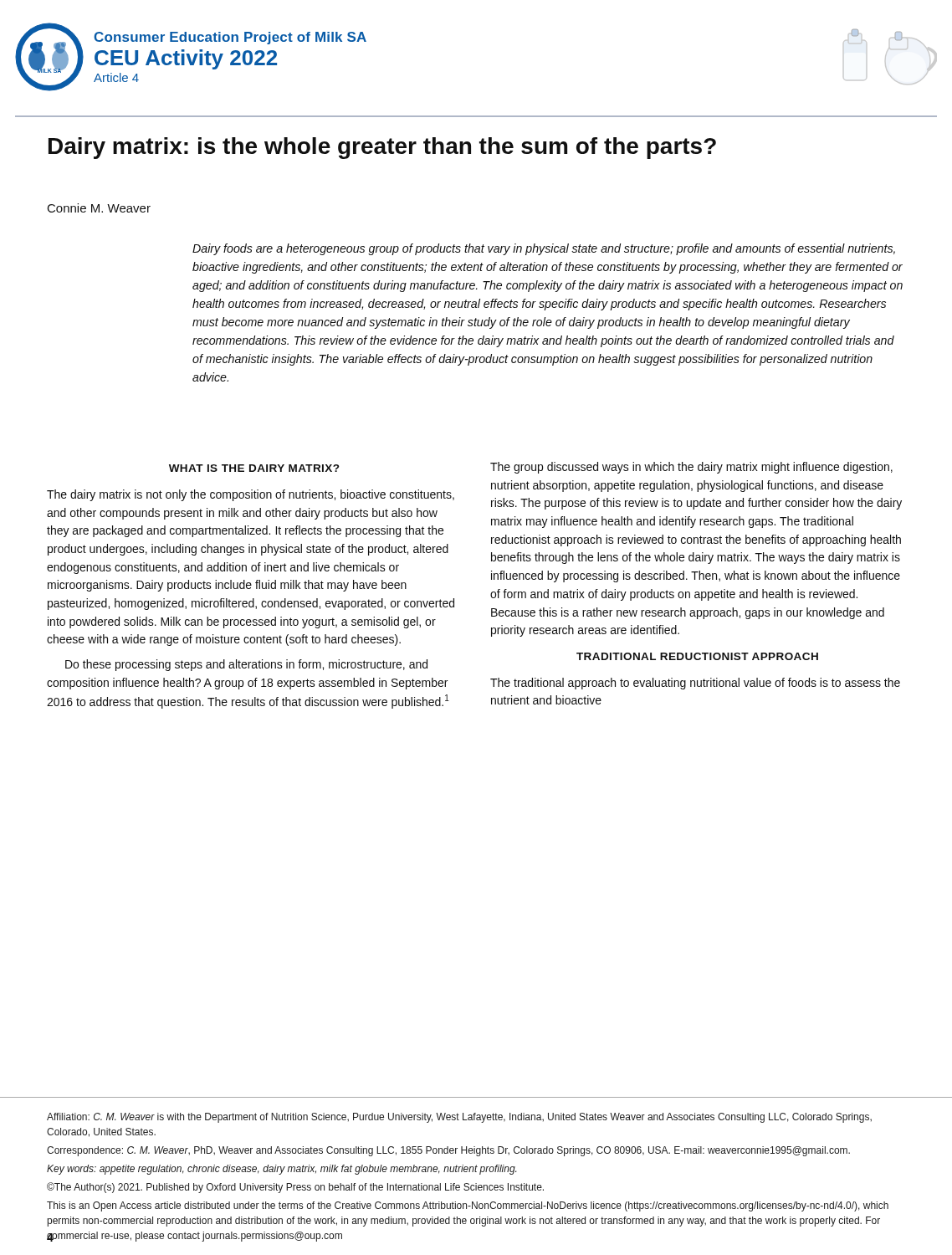Find the text block starting "The dairy matrix is not"

tap(254, 599)
